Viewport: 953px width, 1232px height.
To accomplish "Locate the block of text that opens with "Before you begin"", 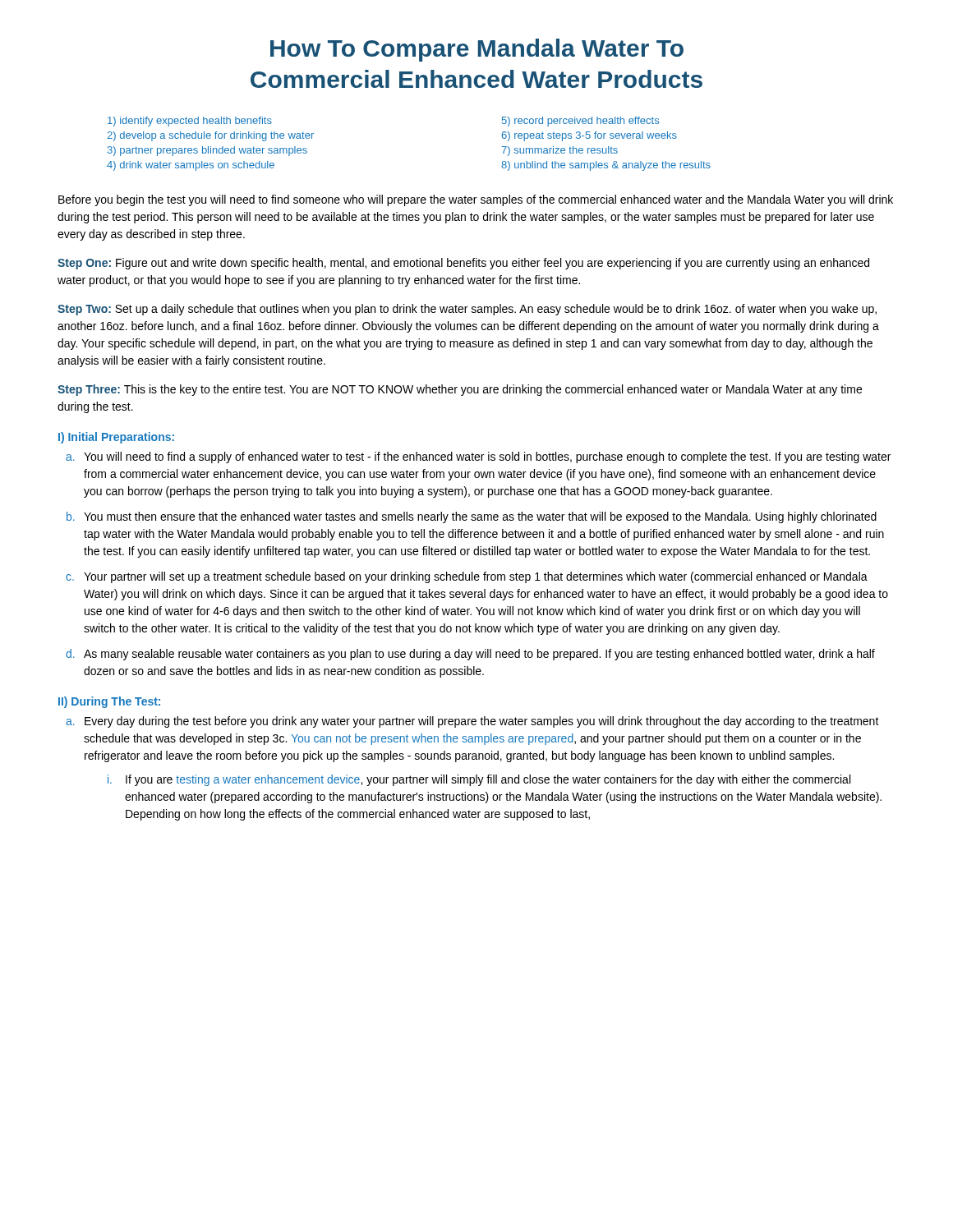I will pos(475,217).
